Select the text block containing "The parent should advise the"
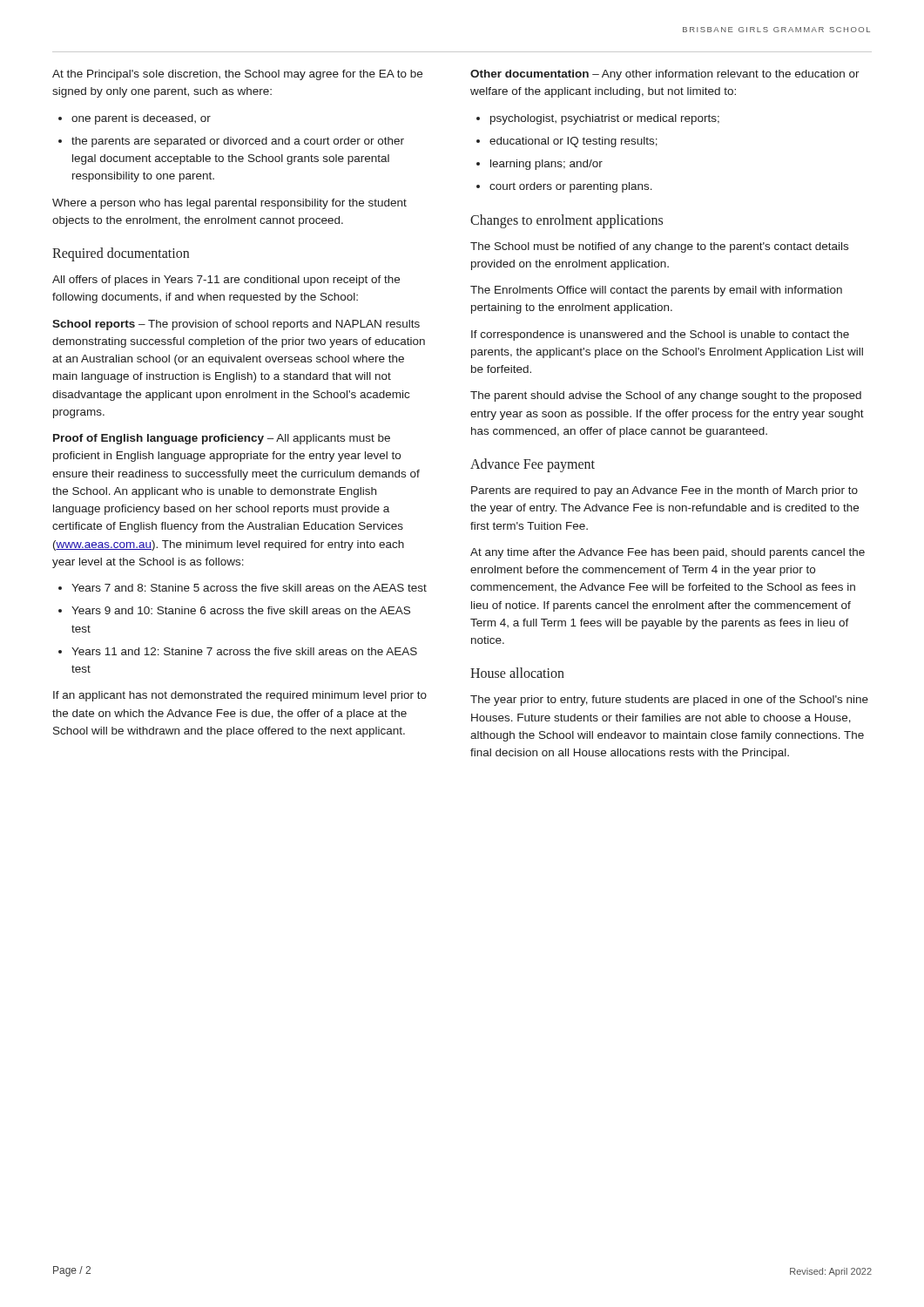The width and height of the screenshot is (924, 1307). point(671,414)
